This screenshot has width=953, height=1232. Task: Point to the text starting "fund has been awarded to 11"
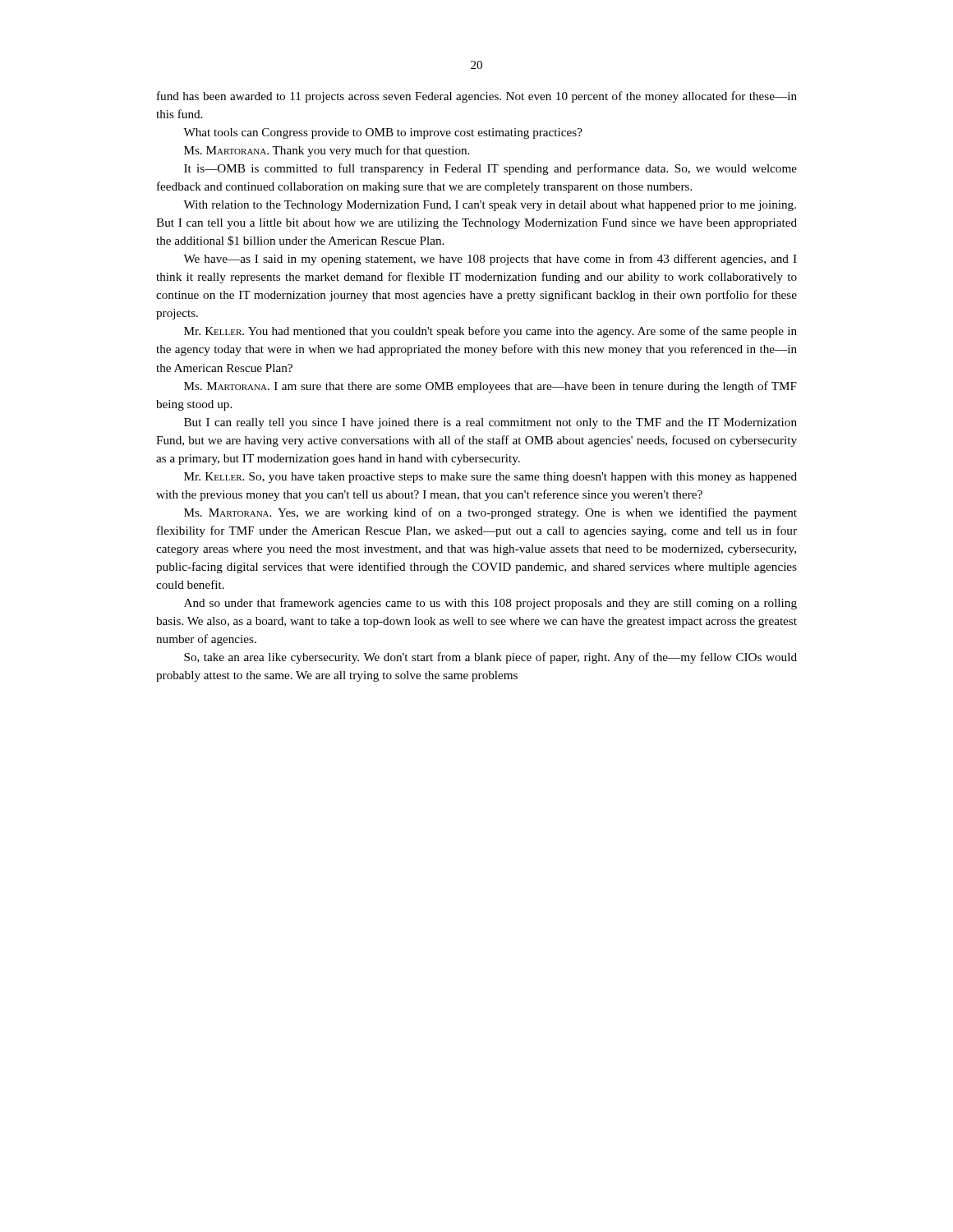(476, 386)
